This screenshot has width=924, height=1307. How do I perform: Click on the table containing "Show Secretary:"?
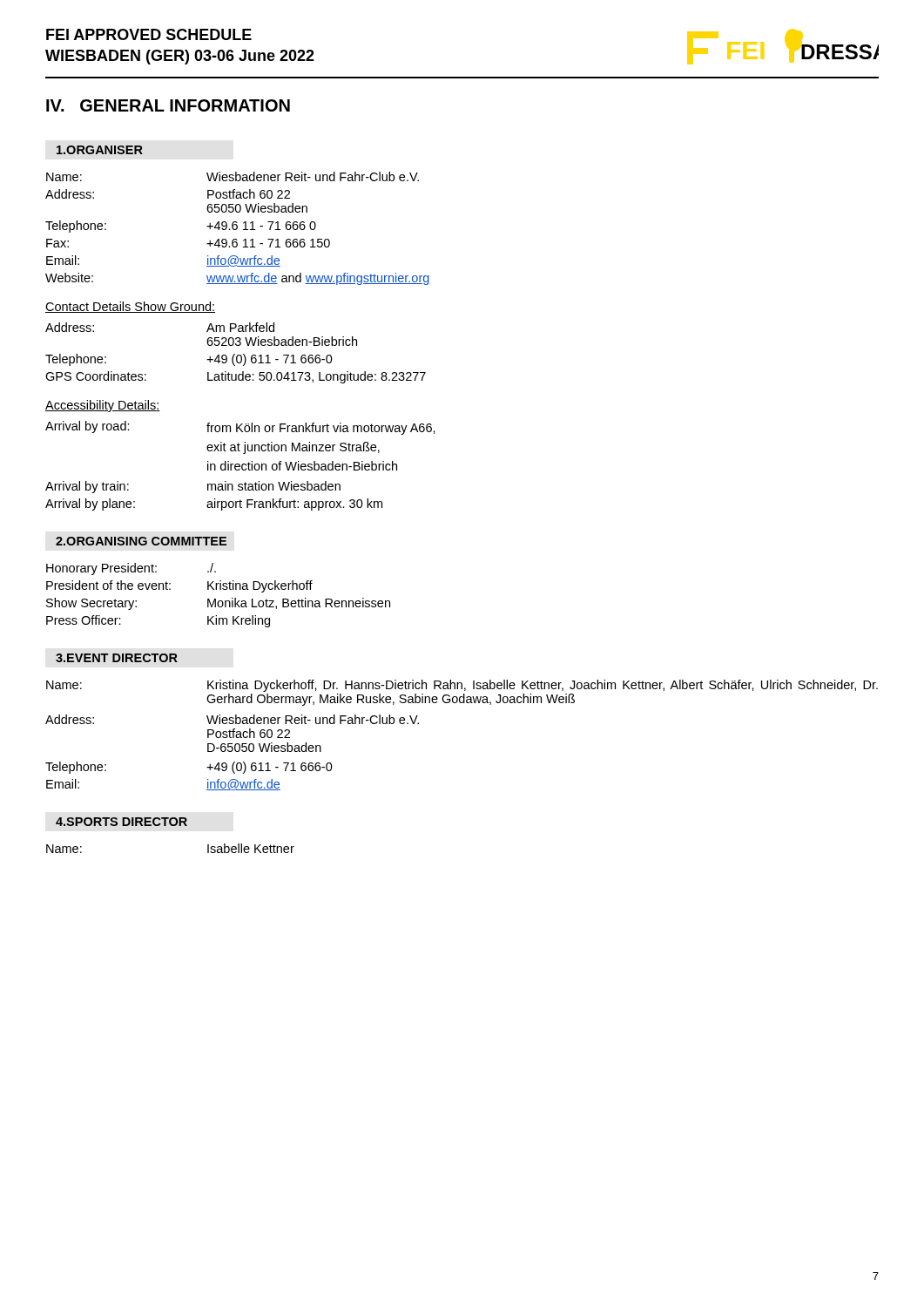click(462, 594)
